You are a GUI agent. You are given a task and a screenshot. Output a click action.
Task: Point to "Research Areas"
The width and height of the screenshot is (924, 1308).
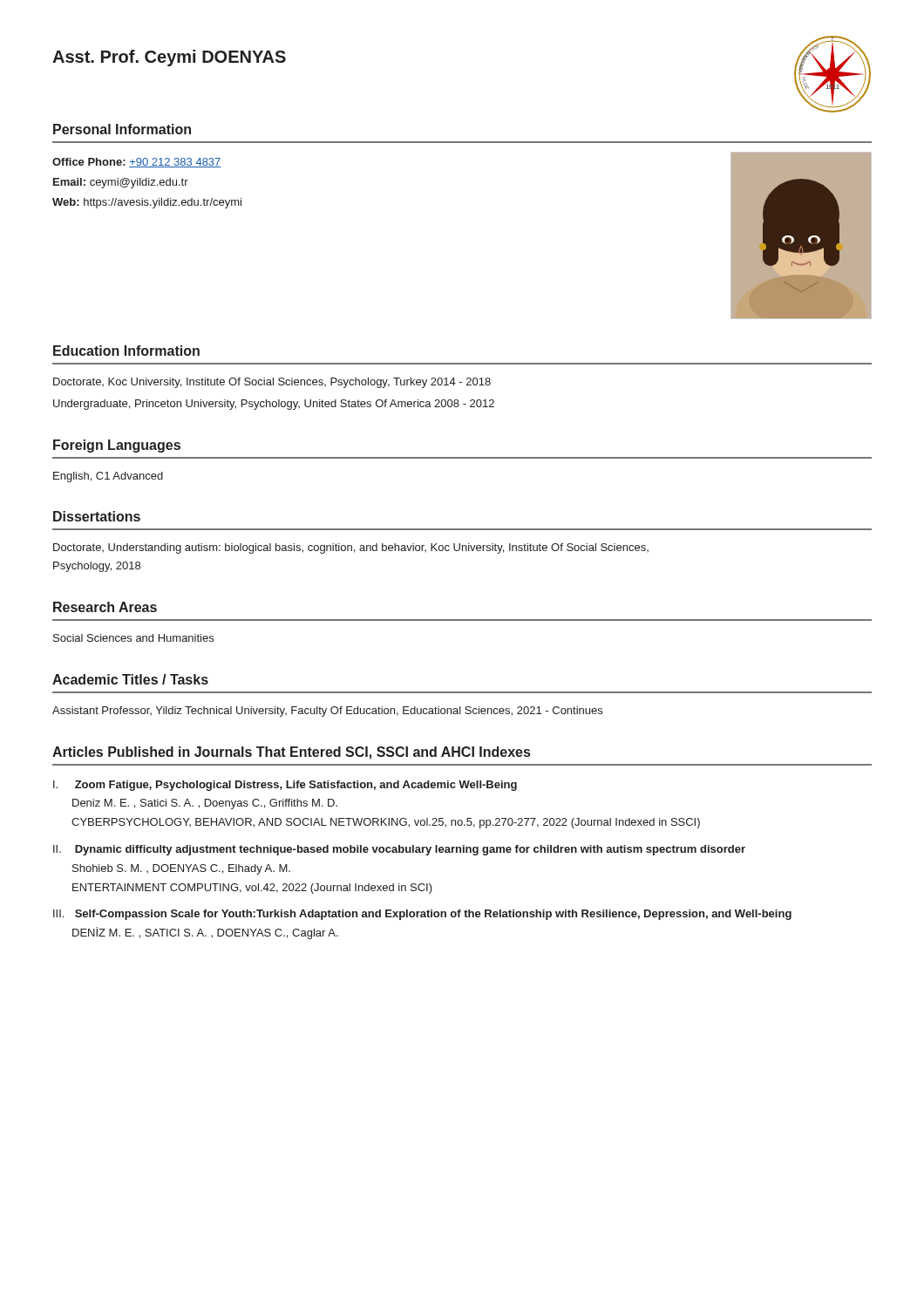[x=105, y=607]
